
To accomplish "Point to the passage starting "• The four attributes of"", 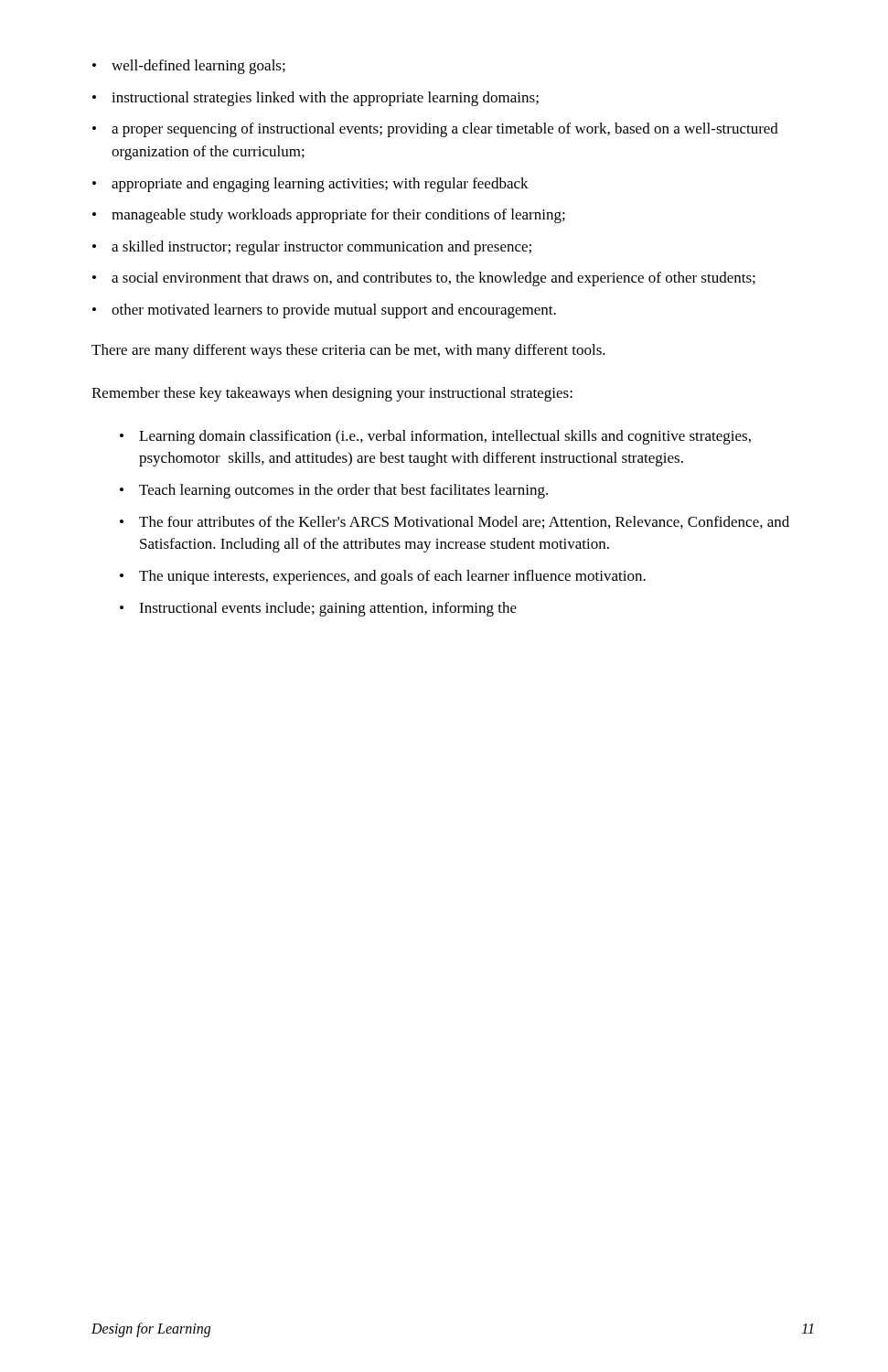I will (x=467, y=534).
